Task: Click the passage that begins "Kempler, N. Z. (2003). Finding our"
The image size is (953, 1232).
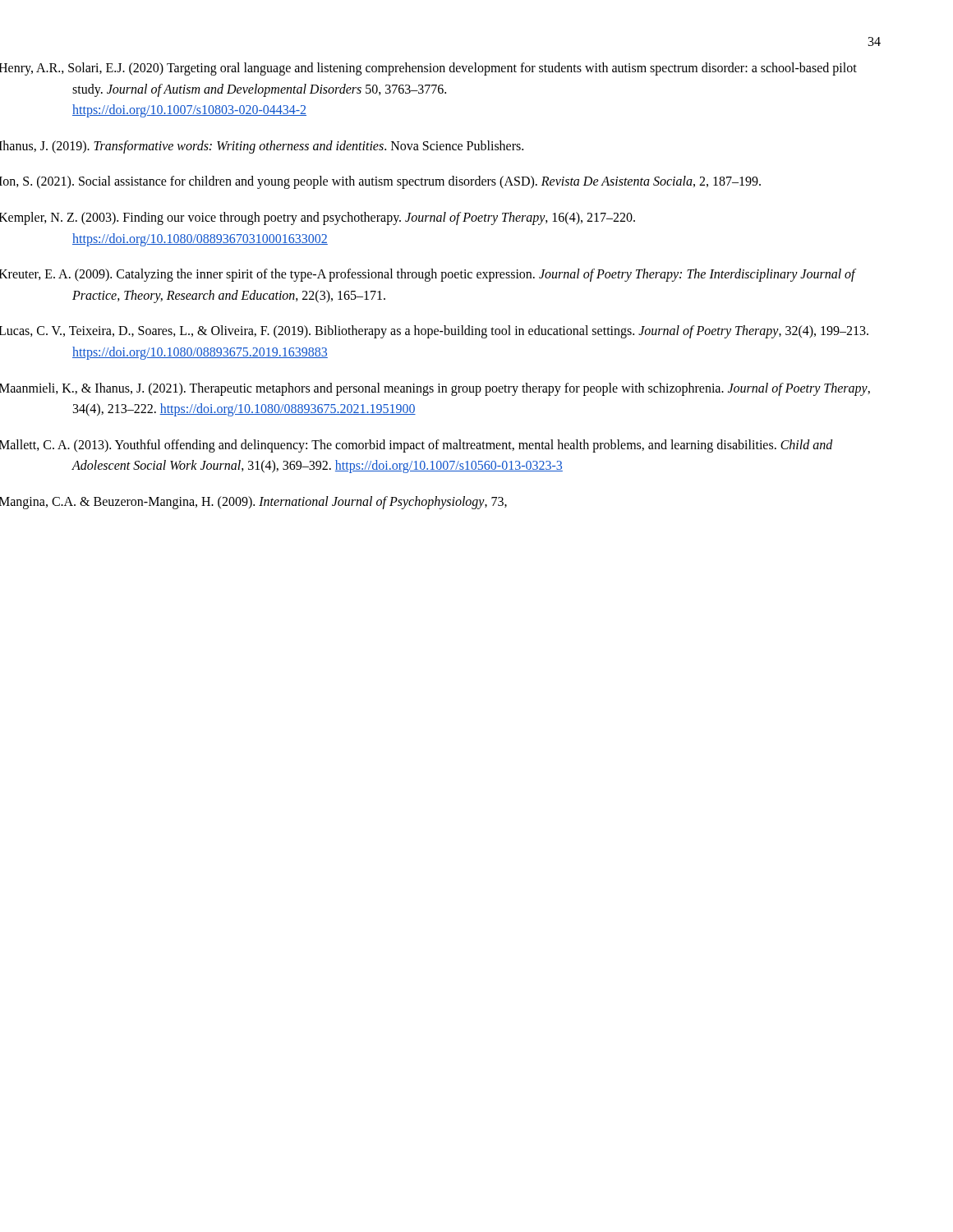Action: coord(476,228)
